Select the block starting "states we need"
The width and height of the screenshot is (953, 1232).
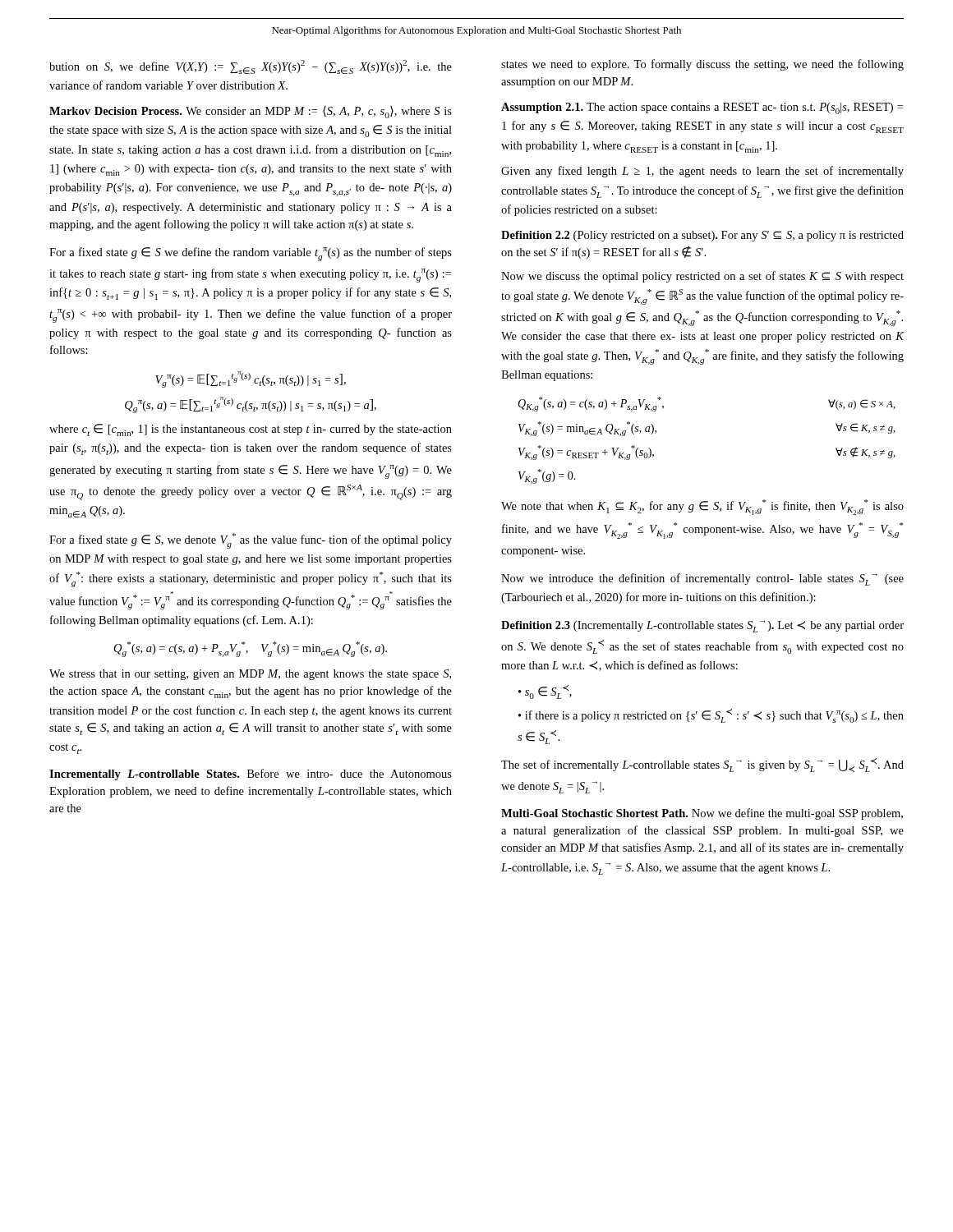(702, 73)
